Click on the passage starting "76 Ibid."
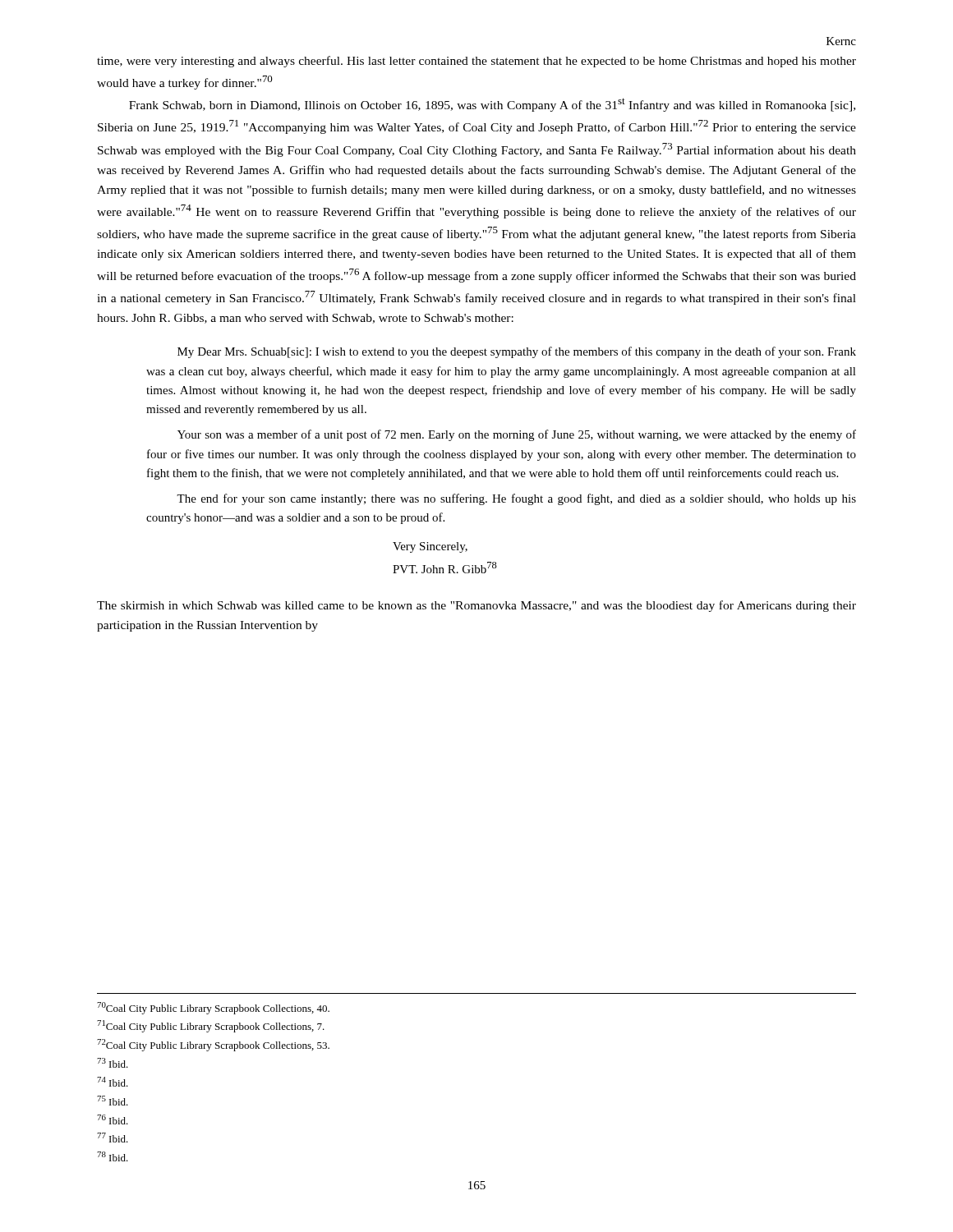Viewport: 953px width, 1232px height. (x=113, y=1119)
